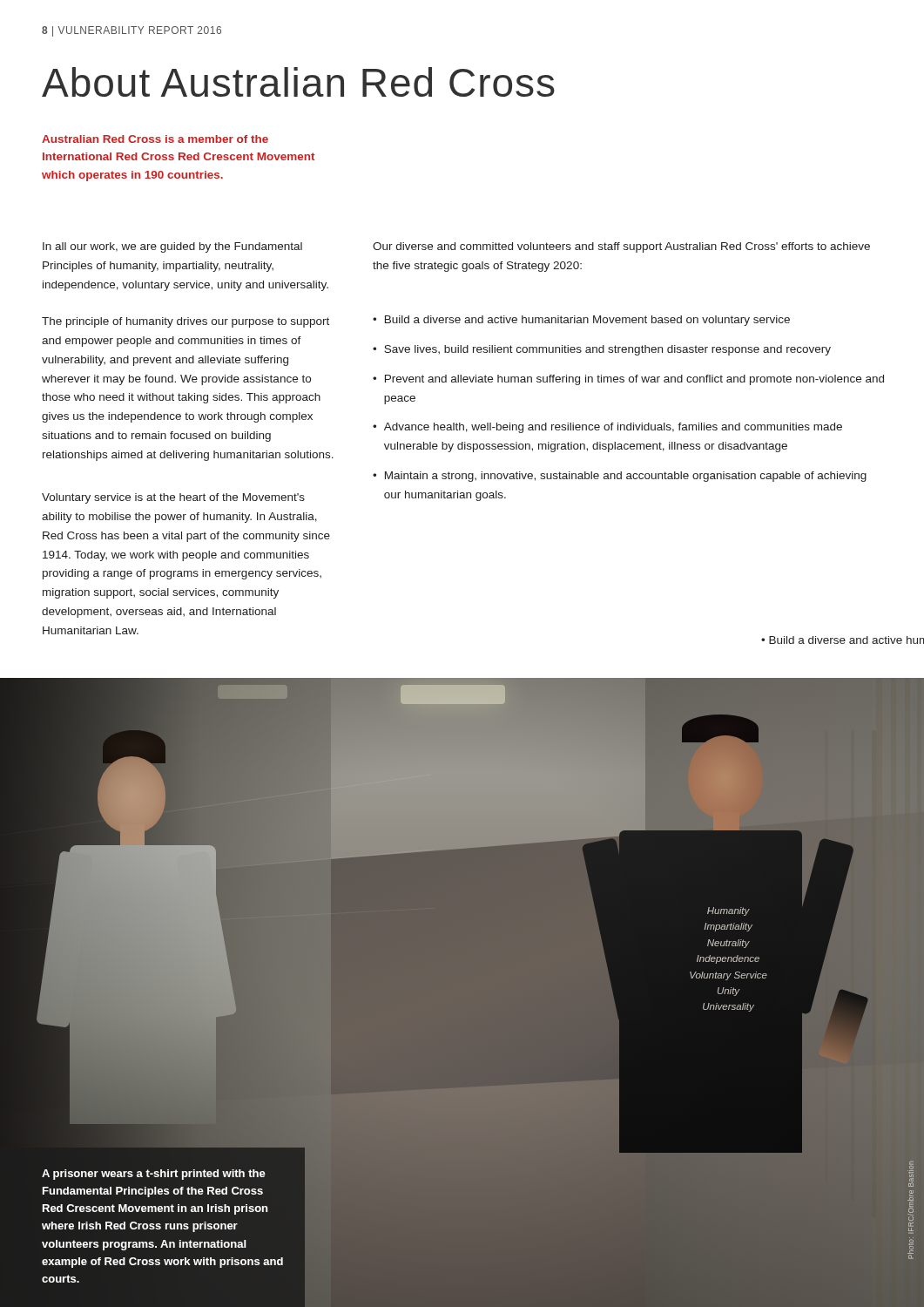This screenshot has height=1307, width=924.
Task: Click the passage that begins "• Advance health, well-being and"
Action: (630, 437)
